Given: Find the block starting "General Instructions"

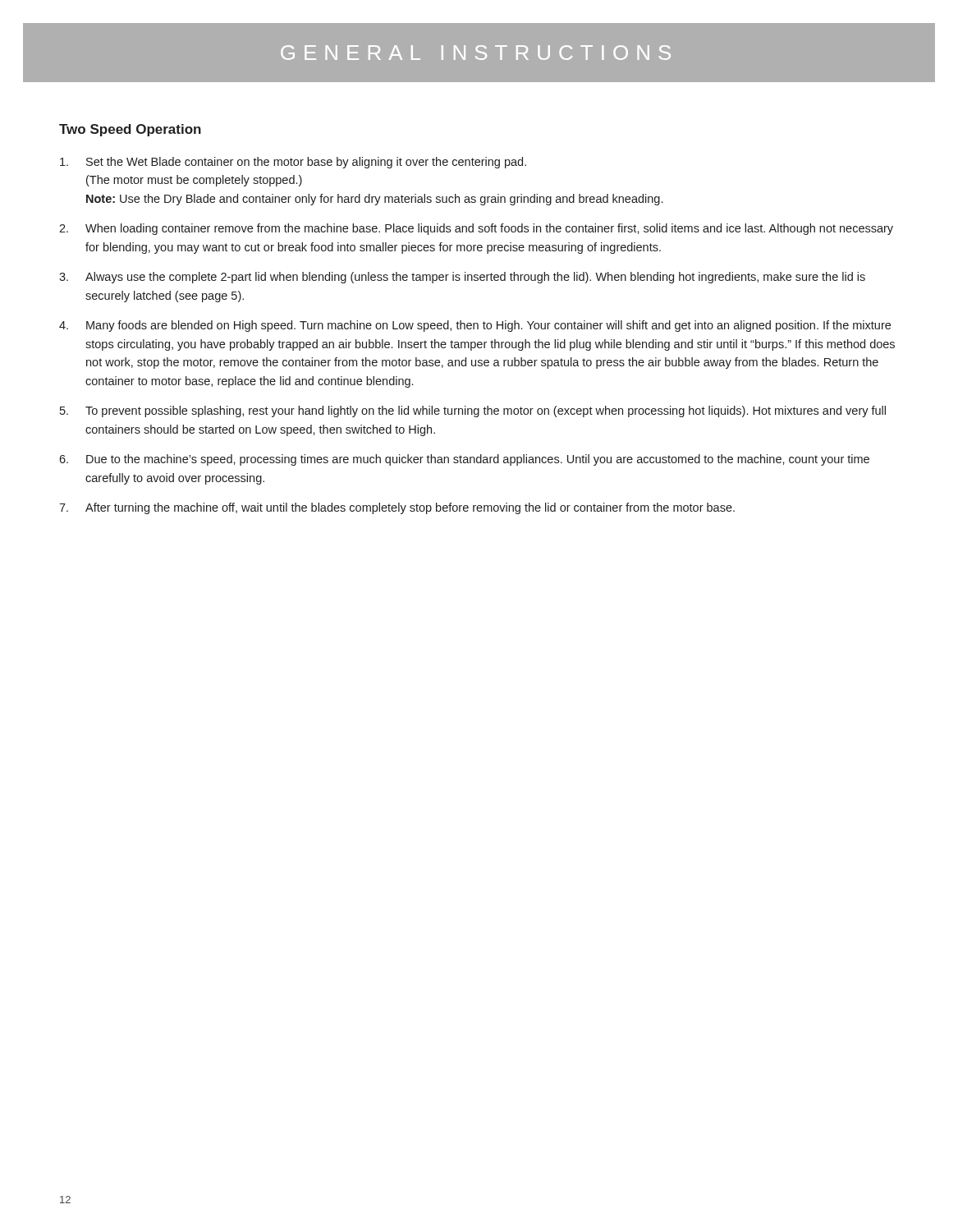Looking at the screenshot, I should [x=479, y=53].
